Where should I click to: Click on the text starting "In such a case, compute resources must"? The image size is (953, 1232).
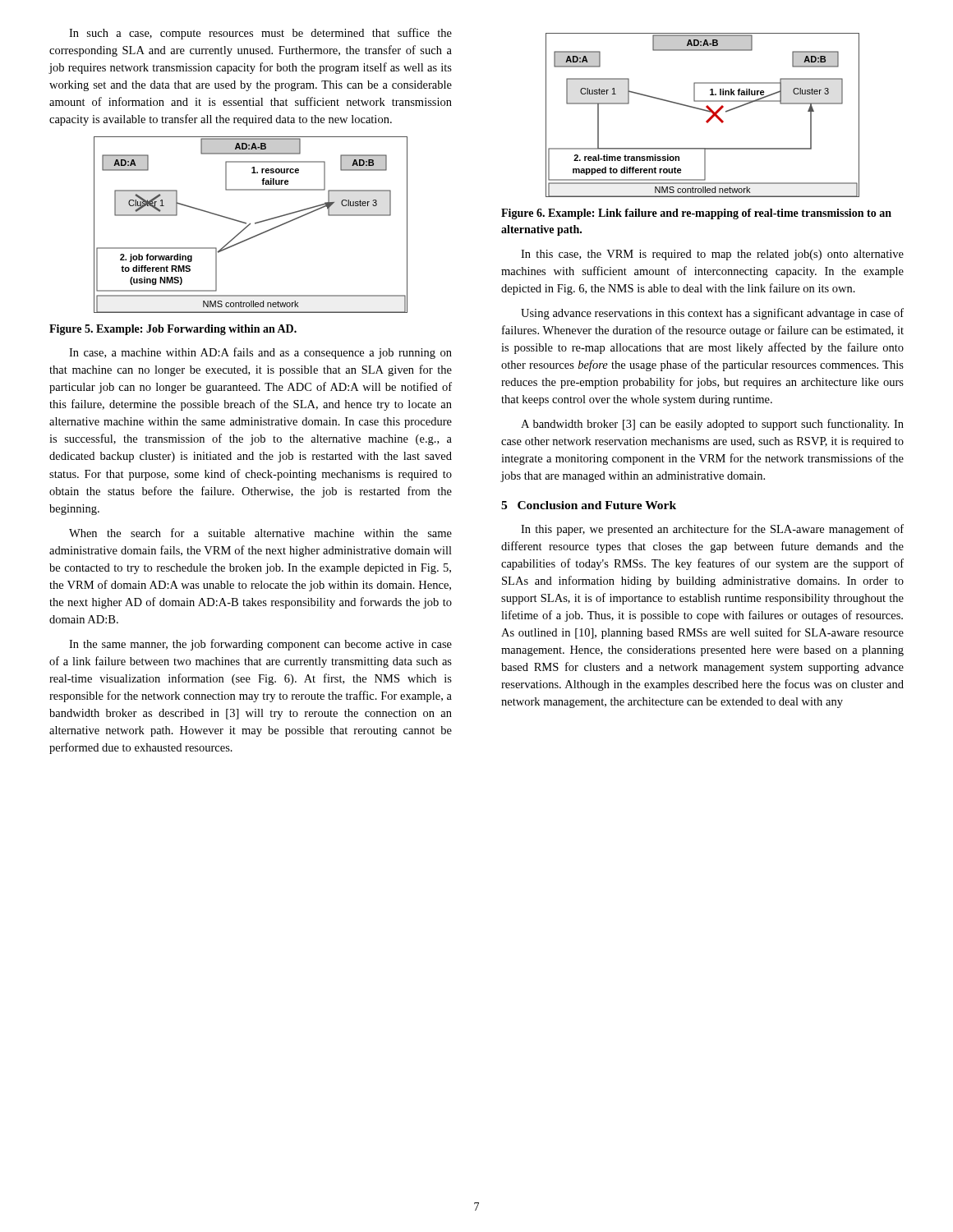click(251, 76)
